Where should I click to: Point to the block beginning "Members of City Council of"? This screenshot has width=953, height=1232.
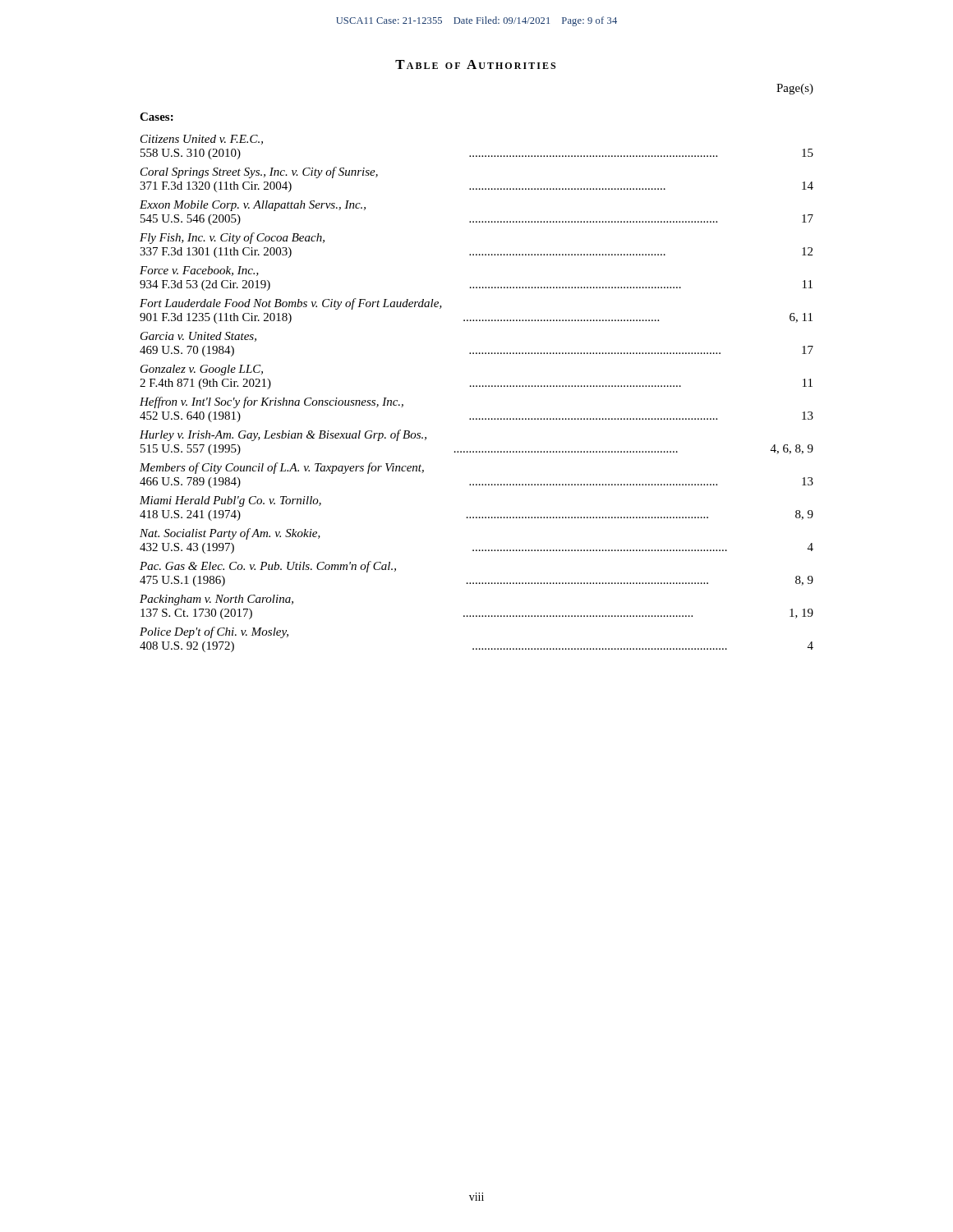tap(476, 475)
